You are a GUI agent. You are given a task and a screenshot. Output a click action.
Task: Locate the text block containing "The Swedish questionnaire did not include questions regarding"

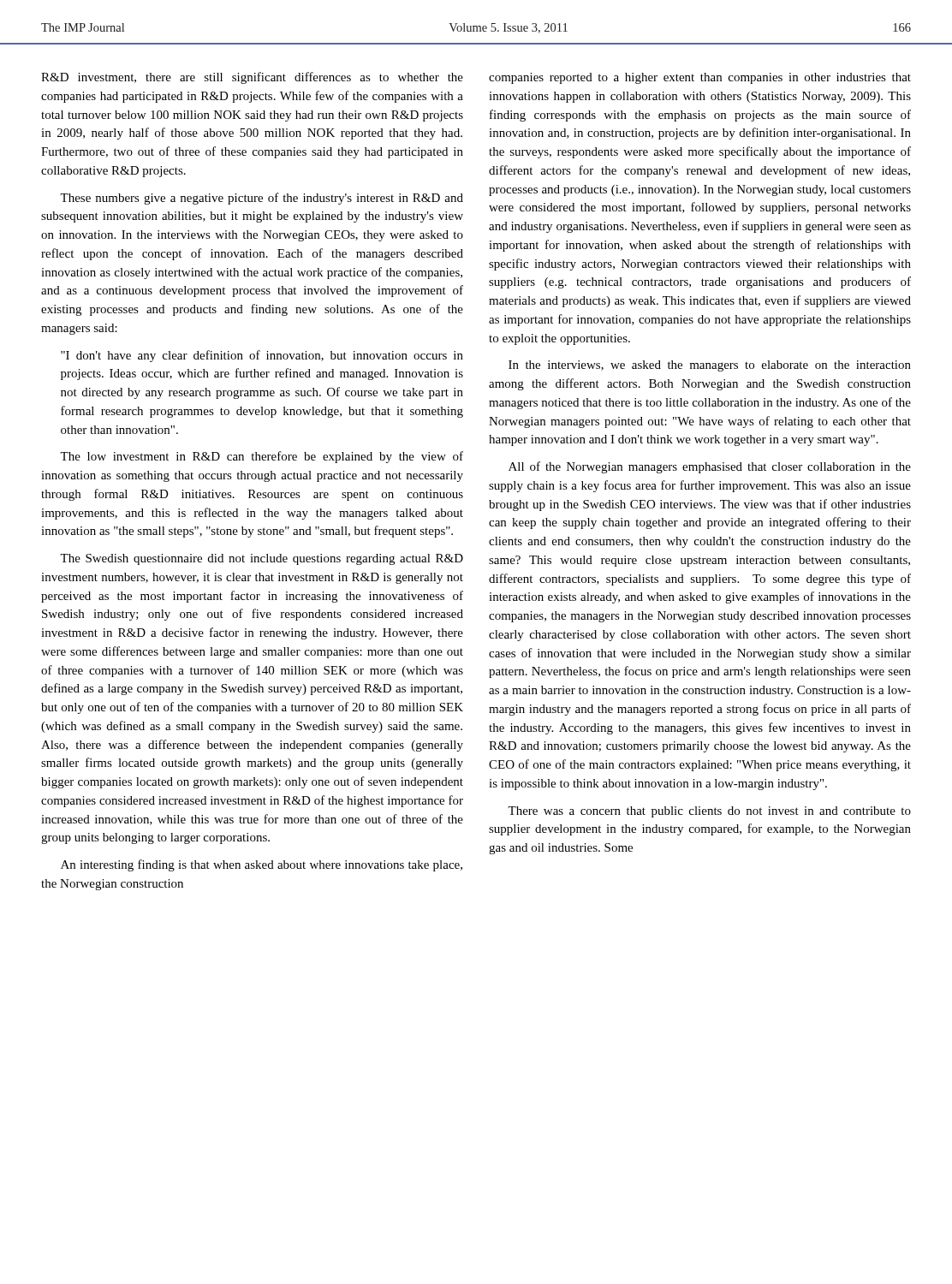coord(252,698)
